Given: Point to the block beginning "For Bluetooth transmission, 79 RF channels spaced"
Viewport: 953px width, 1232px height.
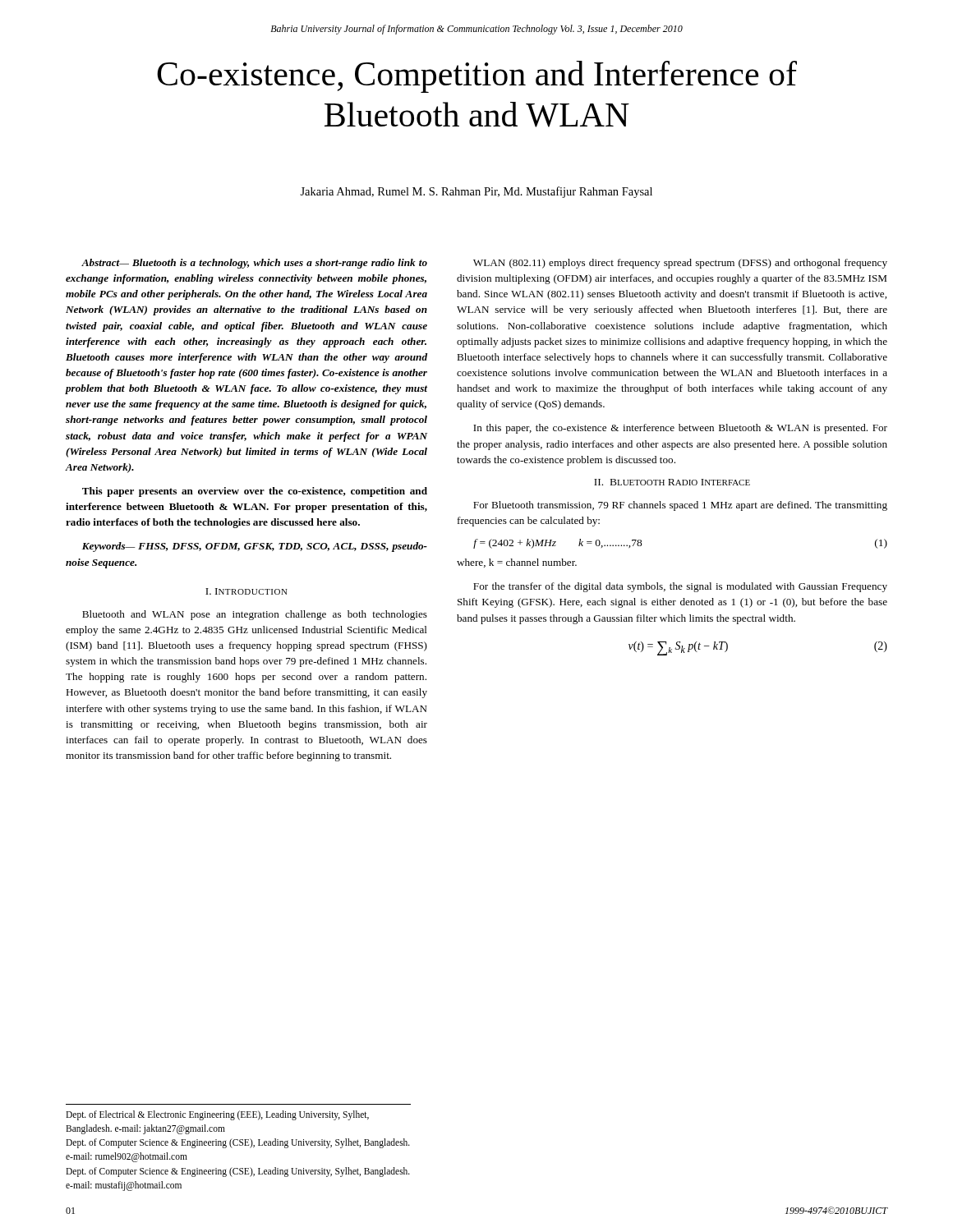Looking at the screenshot, I should 672,512.
